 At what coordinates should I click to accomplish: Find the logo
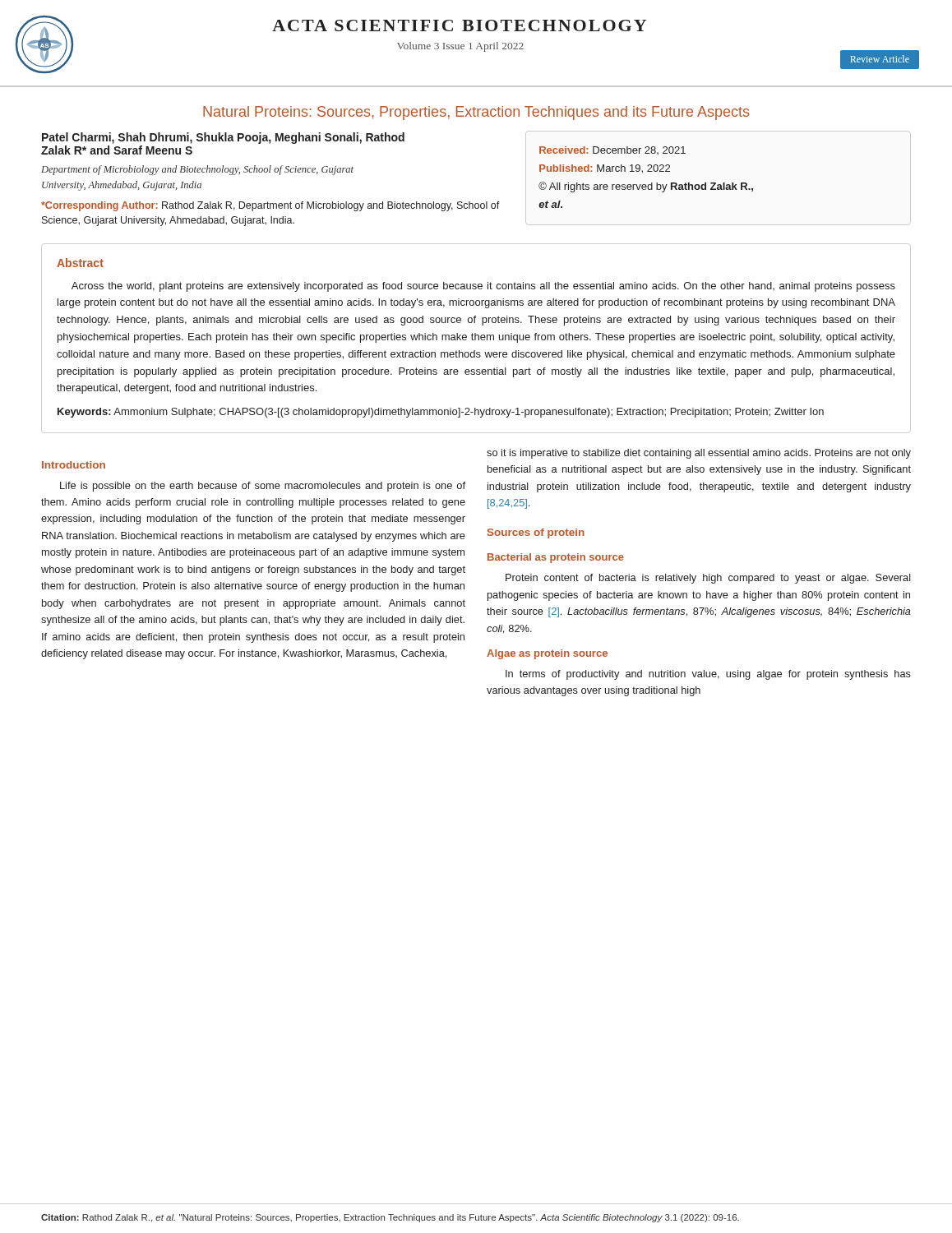click(x=48, y=46)
